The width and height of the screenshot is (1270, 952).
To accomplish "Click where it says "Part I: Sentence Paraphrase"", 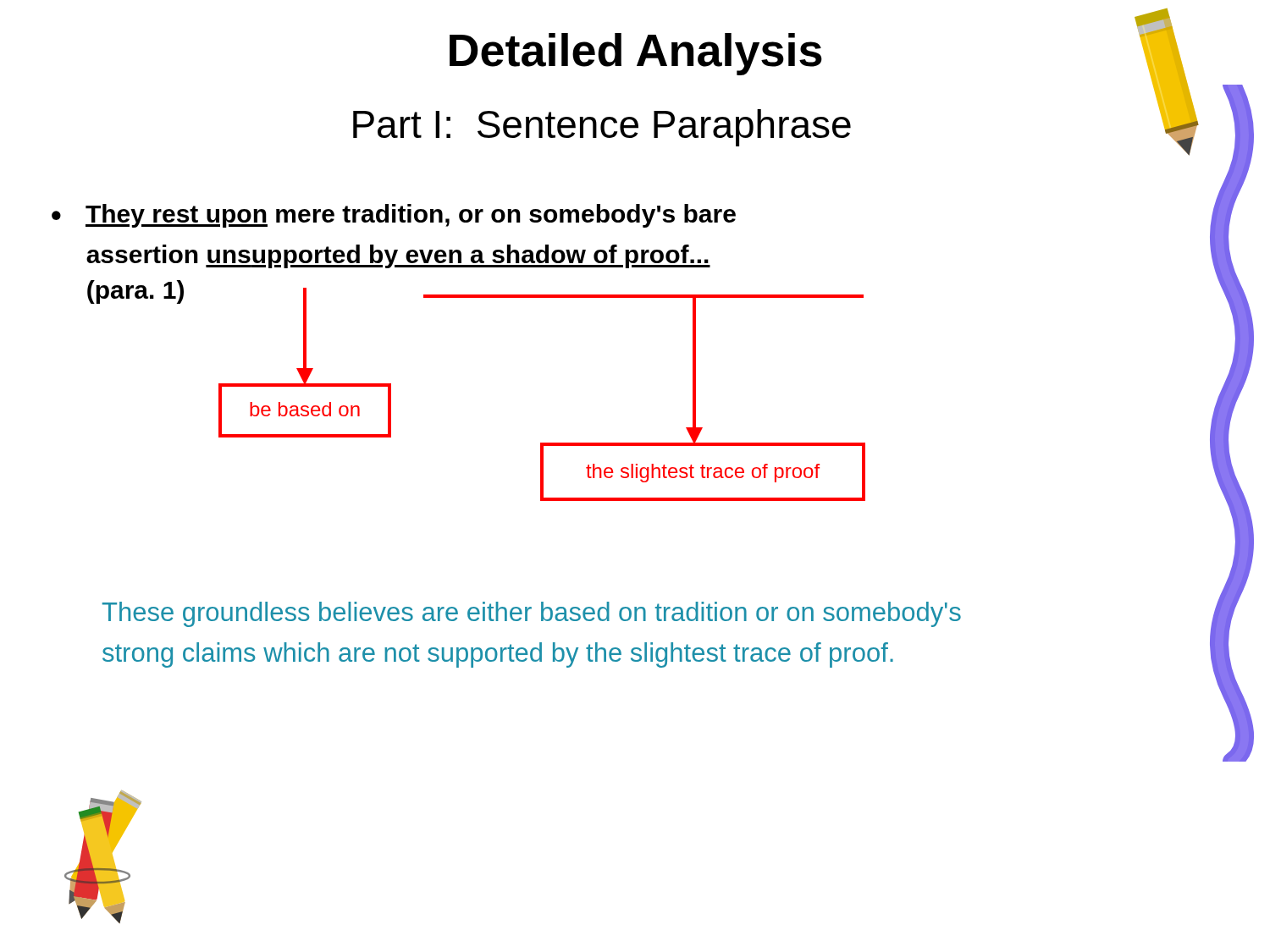I will click(x=601, y=124).
